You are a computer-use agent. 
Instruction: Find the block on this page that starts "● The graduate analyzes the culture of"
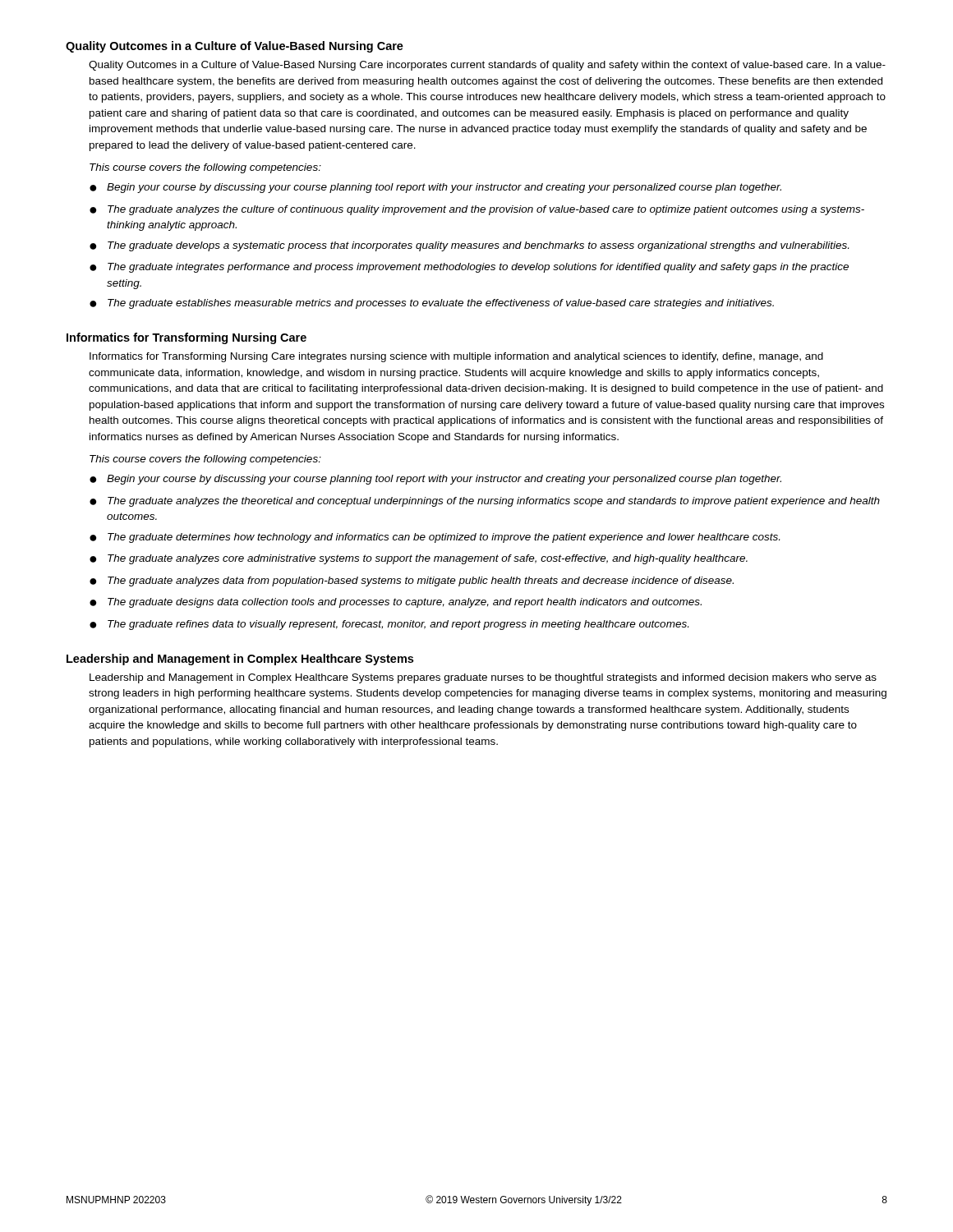(488, 217)
